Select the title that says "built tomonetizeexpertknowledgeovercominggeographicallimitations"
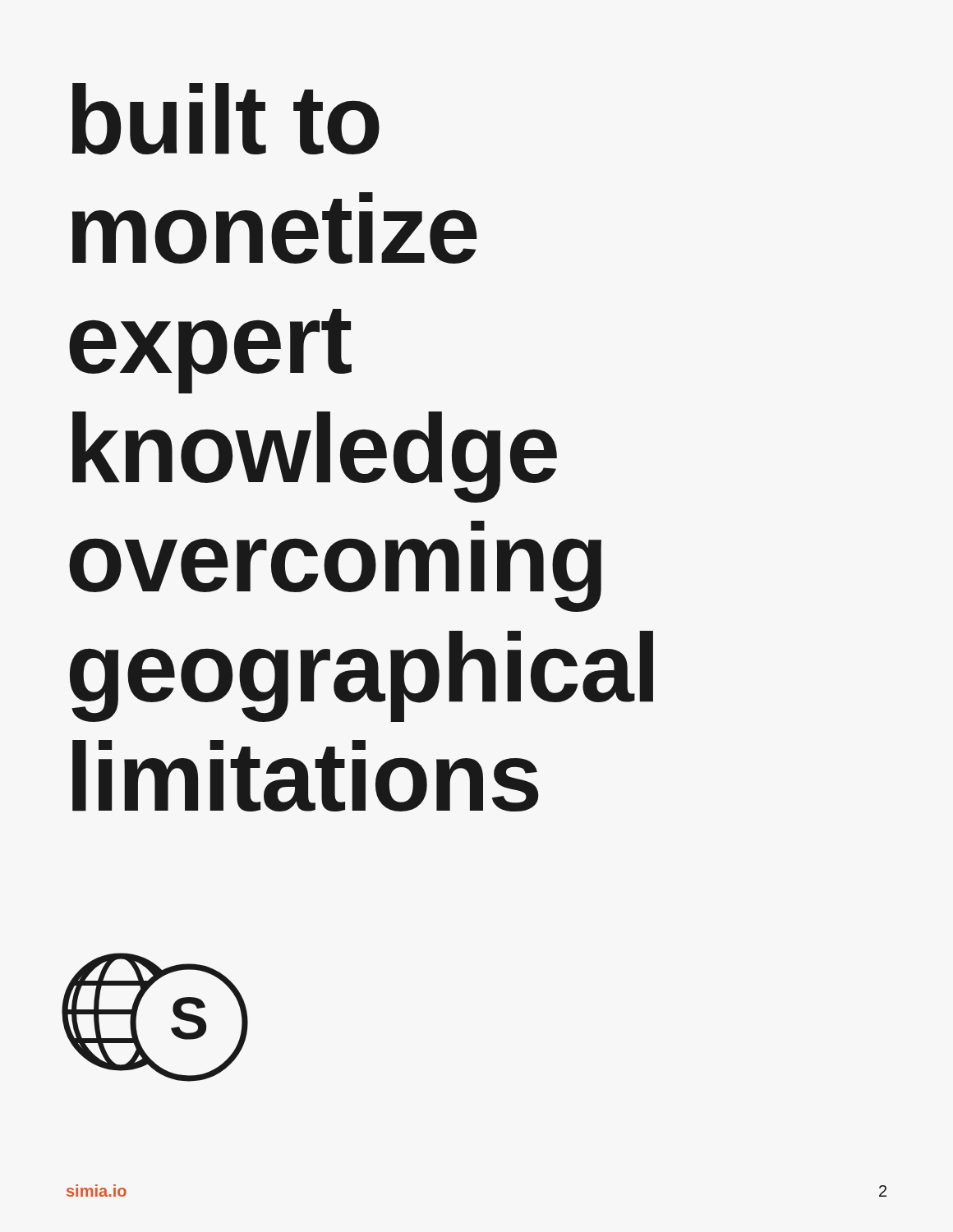Image resolution: width=953 pixels, height=1232 pixels. click(476, 449)
